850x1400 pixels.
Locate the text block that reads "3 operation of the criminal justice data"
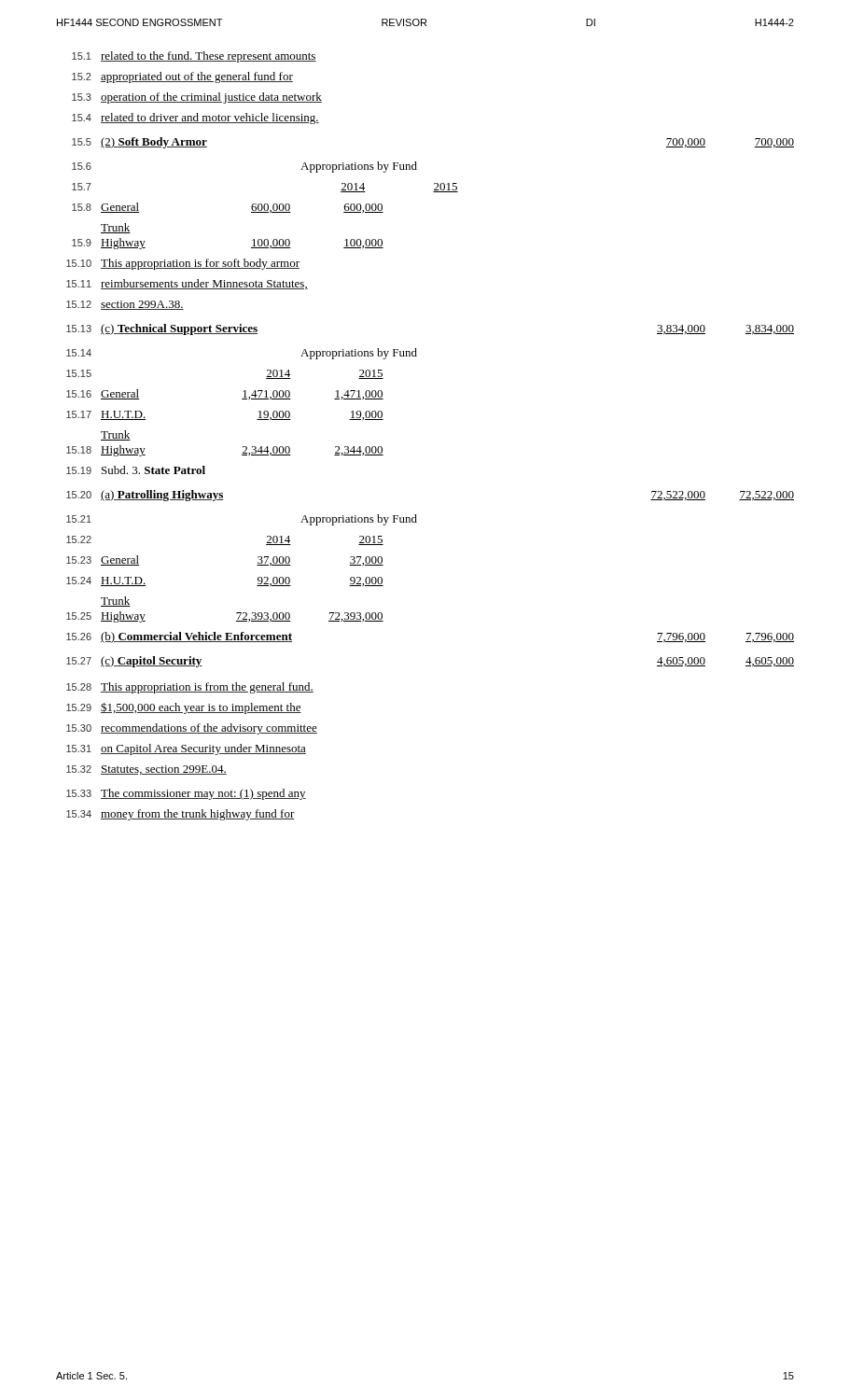coord(197,98)
